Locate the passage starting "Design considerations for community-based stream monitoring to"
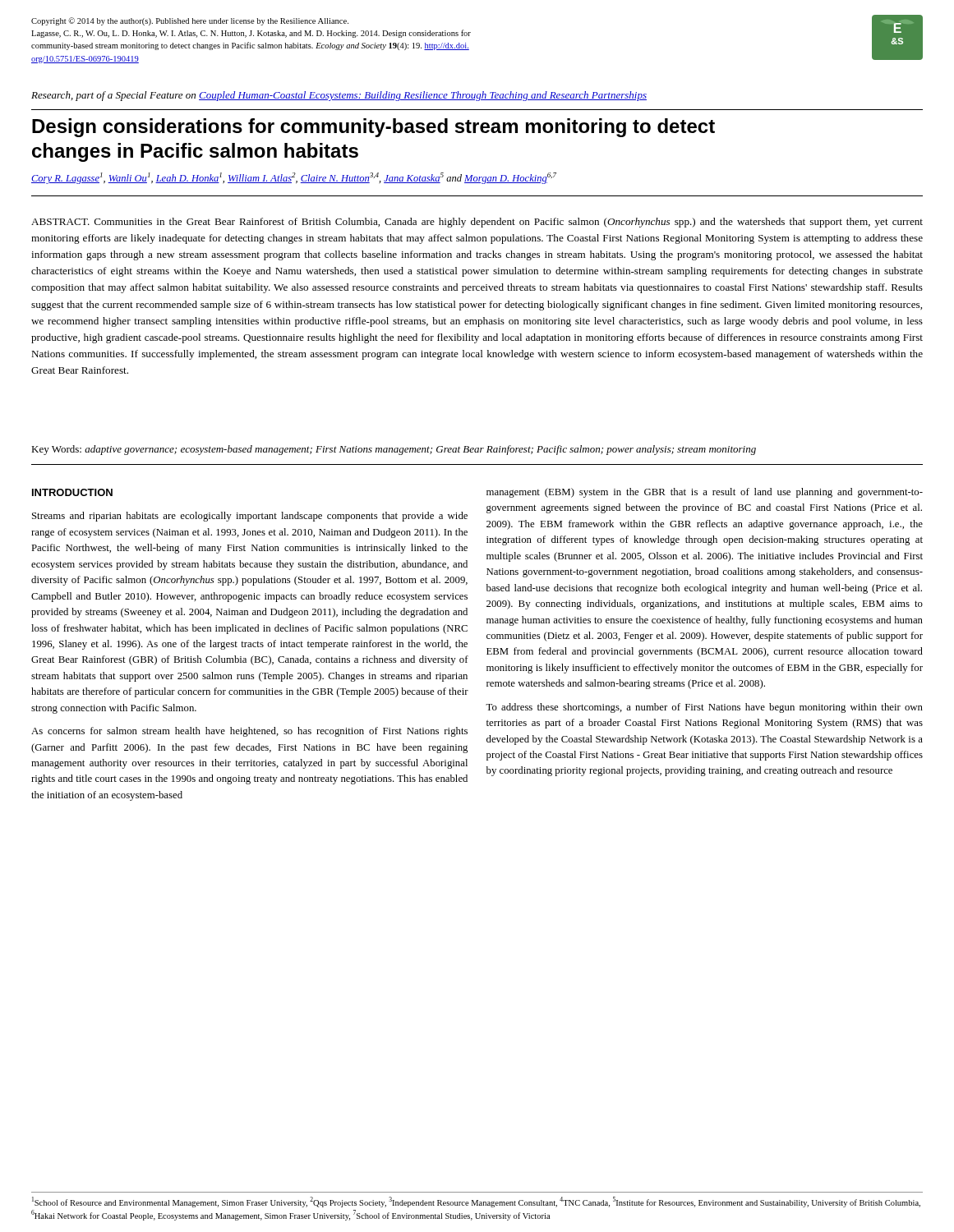The image size is (954, 1232). pos(373,138)
